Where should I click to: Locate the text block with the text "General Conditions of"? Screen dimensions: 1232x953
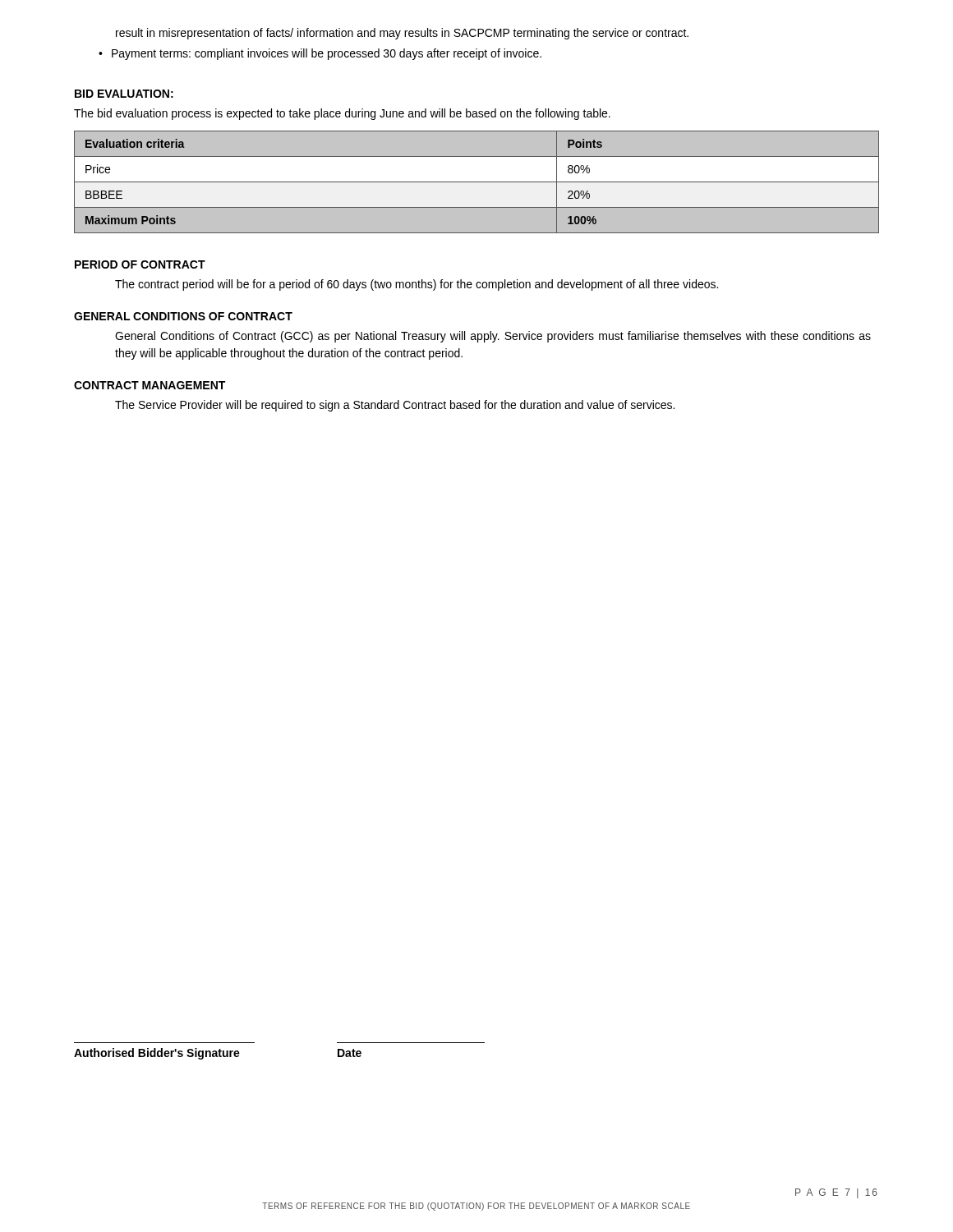pos(493,345)
